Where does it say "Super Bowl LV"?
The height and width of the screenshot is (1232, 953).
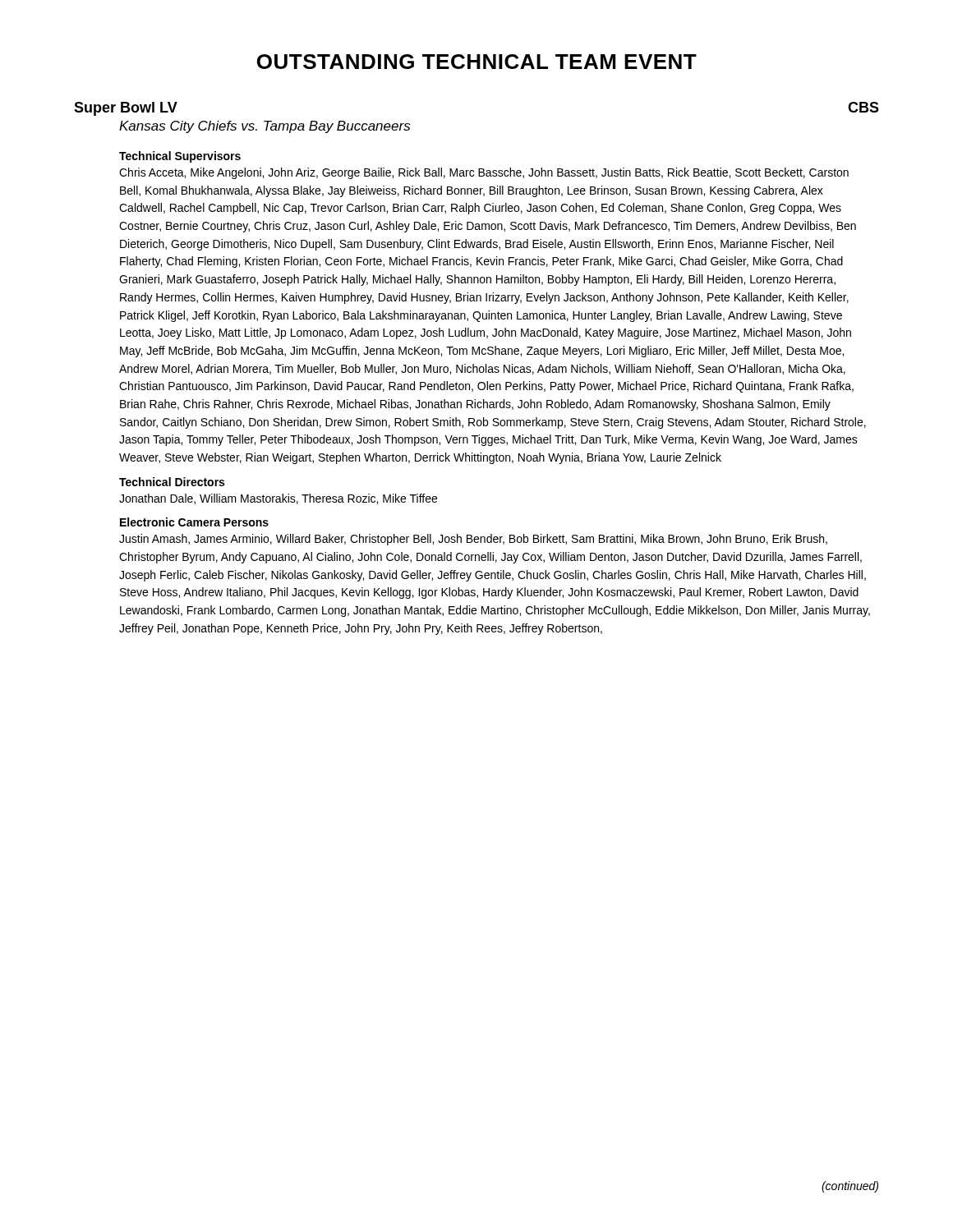126,108
